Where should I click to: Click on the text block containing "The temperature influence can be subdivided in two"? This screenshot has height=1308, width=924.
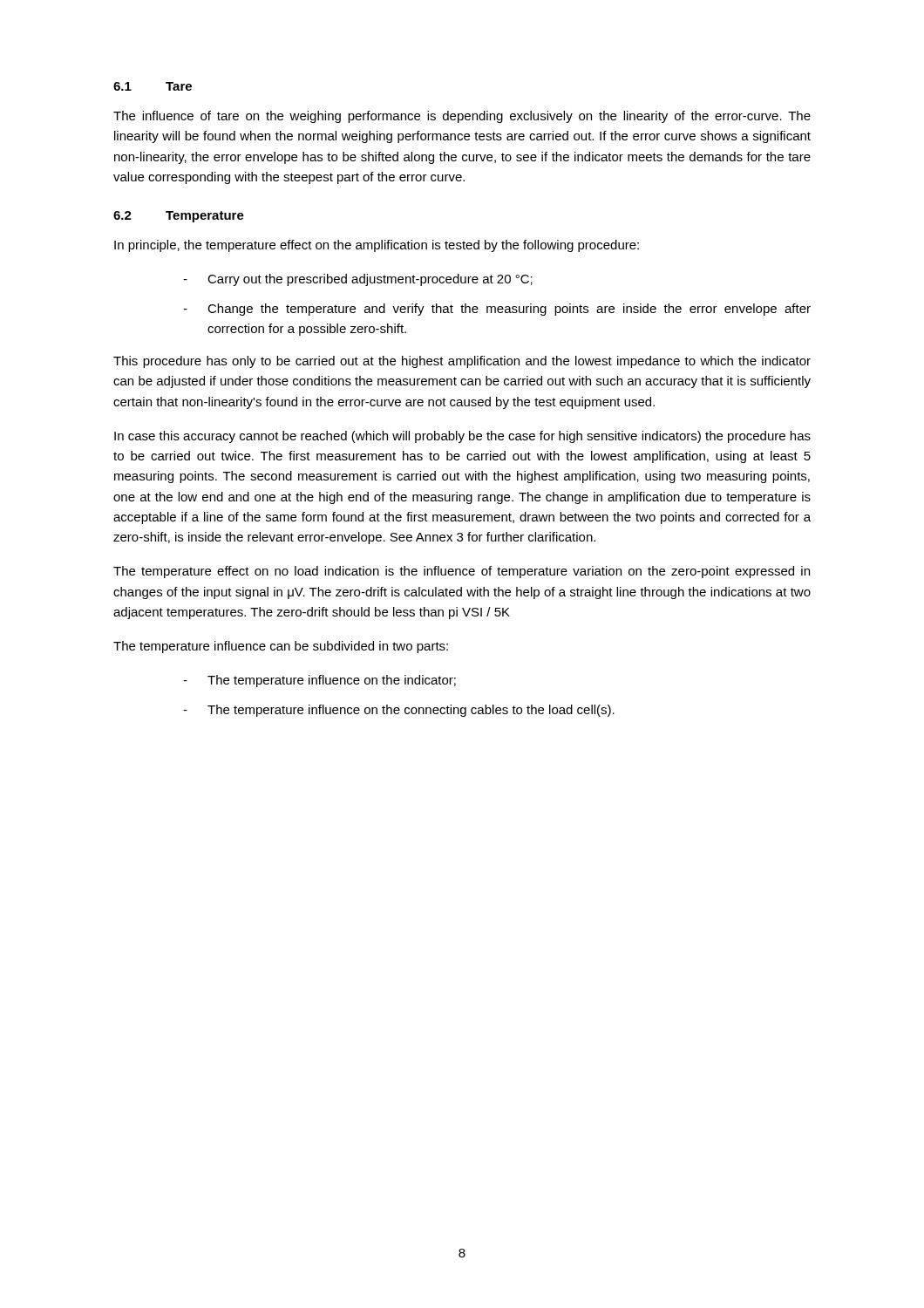(x=281, y=646)
